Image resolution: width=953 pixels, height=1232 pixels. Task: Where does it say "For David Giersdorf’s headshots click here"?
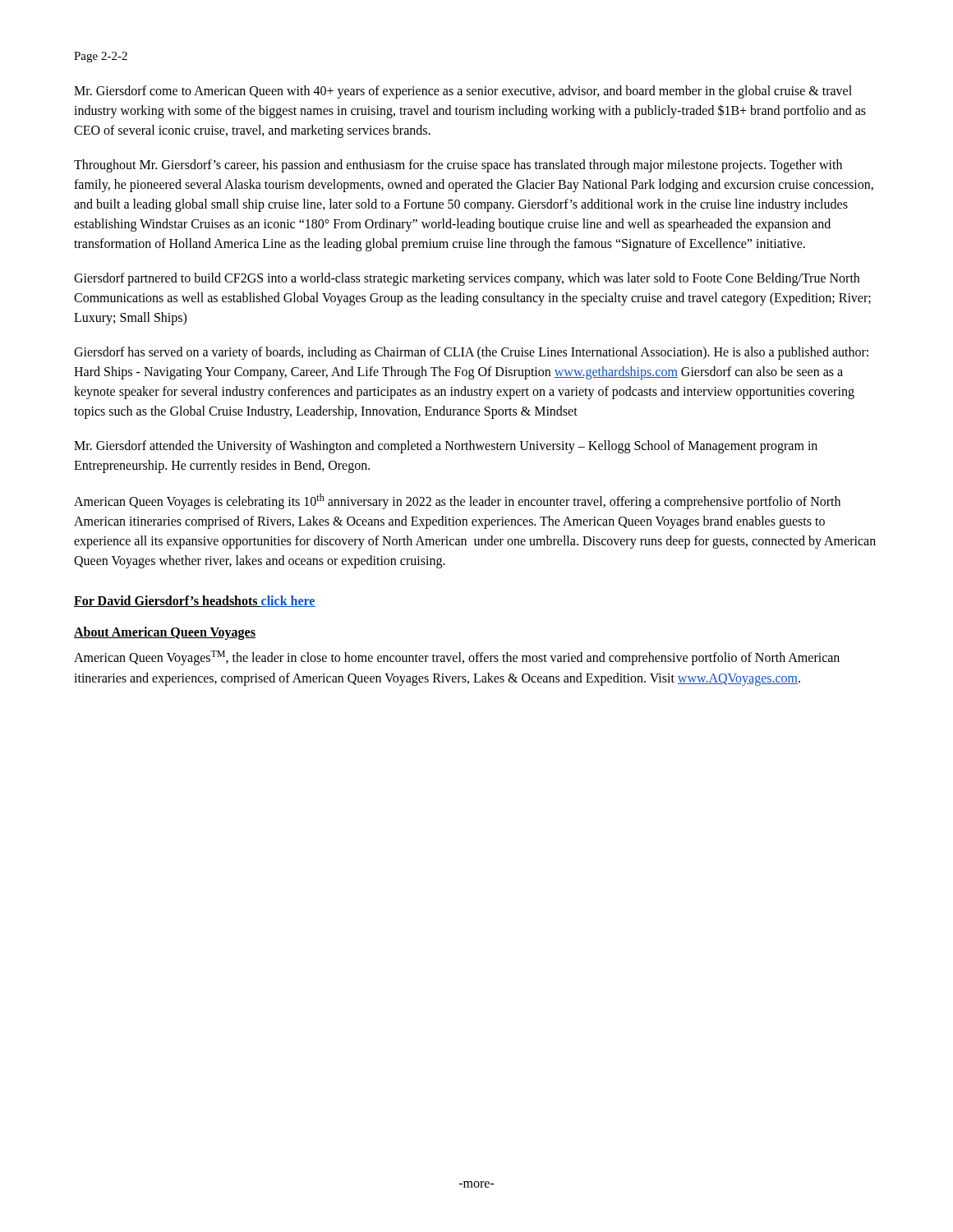point(195,601)
